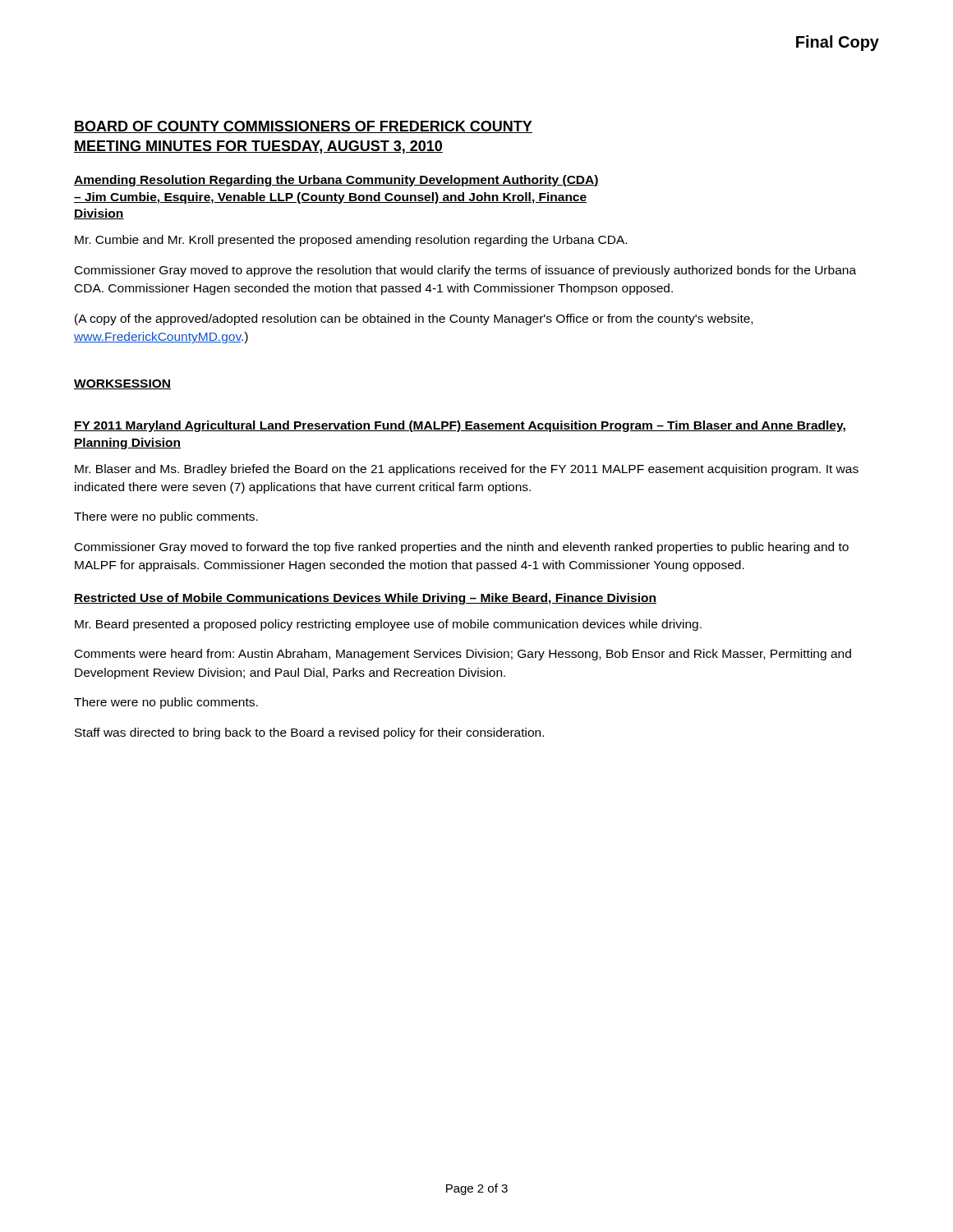Find the block on this page that starts "(A copy of the approved/adopted resolution"
This screenshot has width=953, height=1232.
[414, 327]
